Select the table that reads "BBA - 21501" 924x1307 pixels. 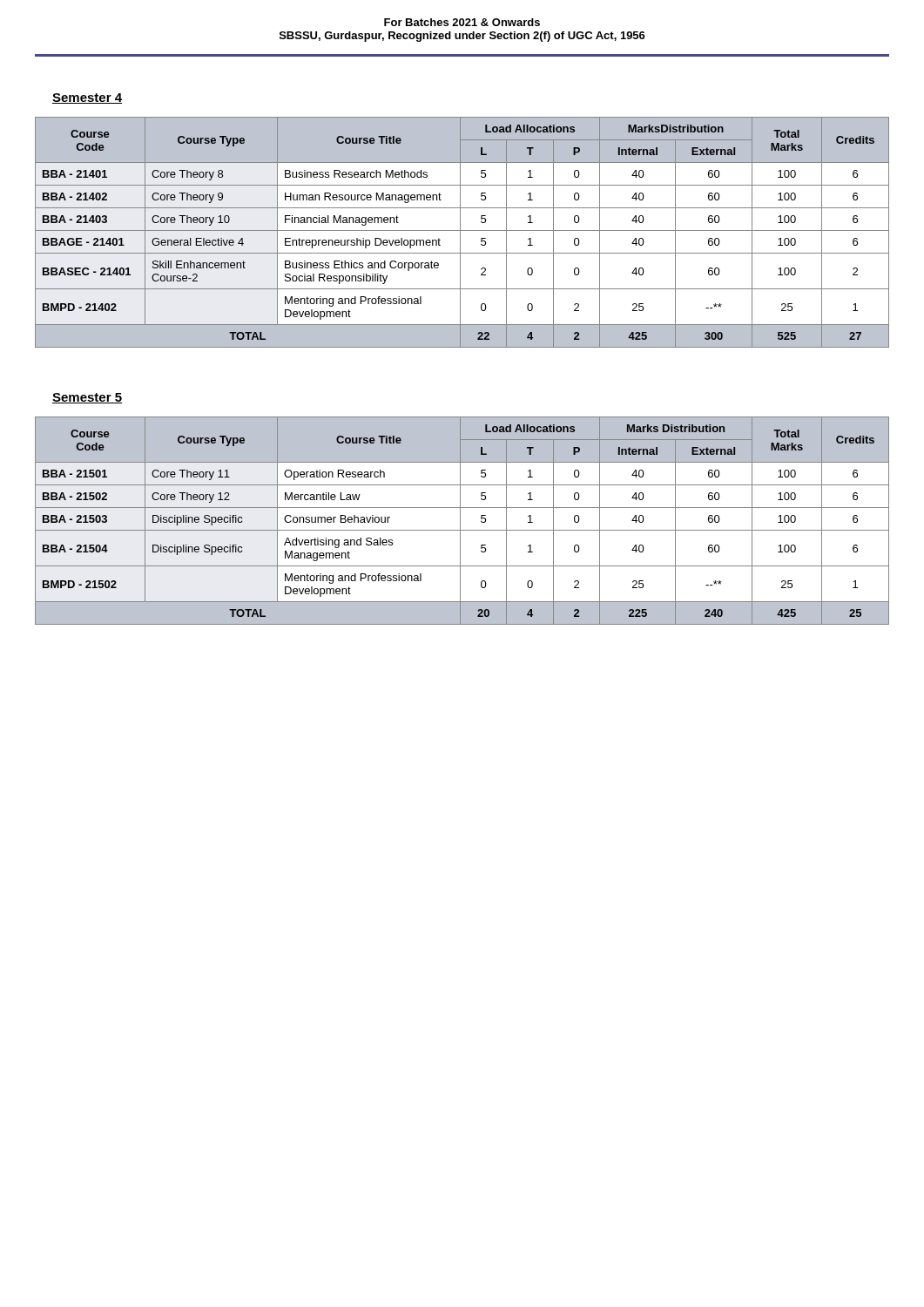(462, 521)
